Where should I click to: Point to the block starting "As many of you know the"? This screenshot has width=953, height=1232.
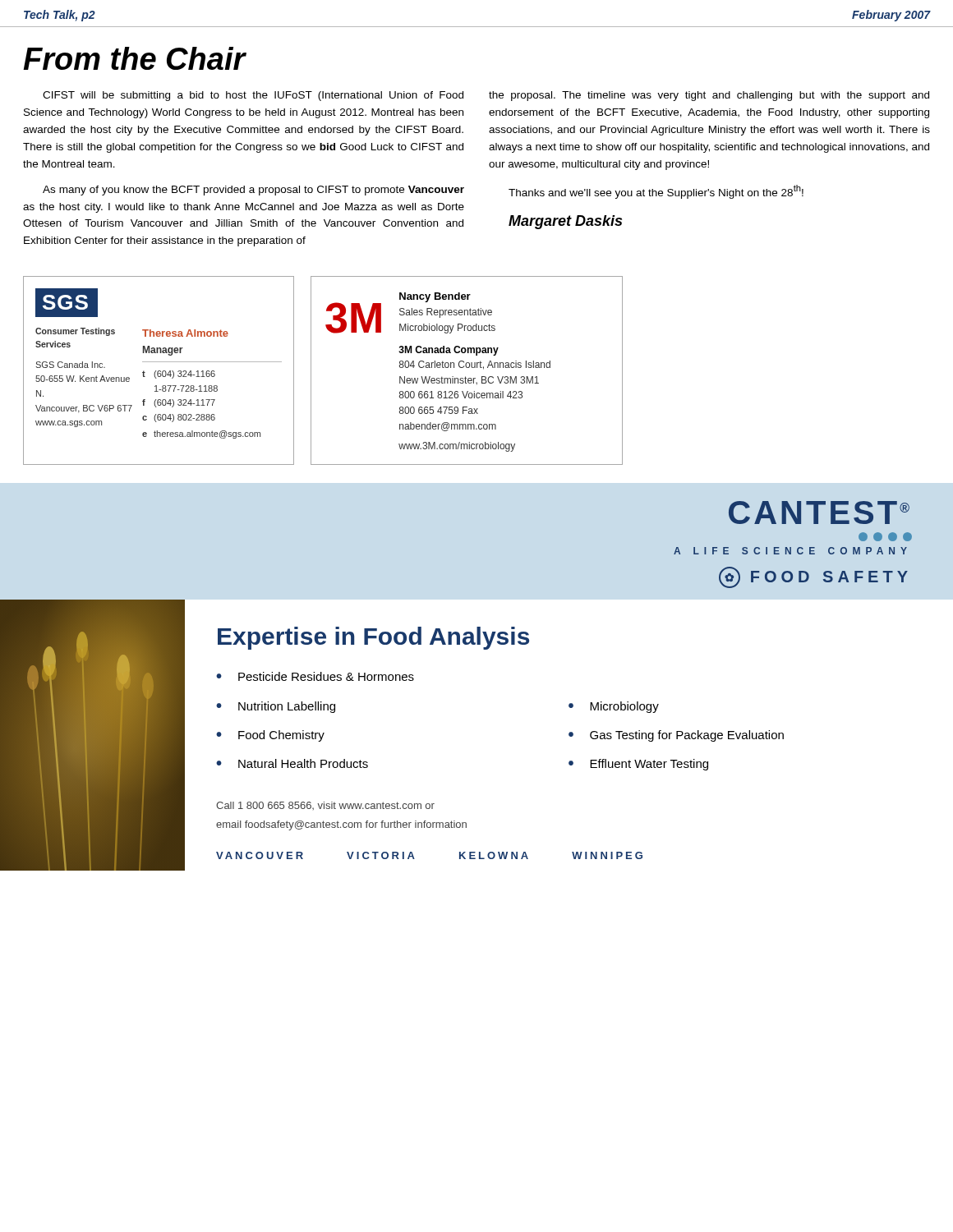point(244,215)
